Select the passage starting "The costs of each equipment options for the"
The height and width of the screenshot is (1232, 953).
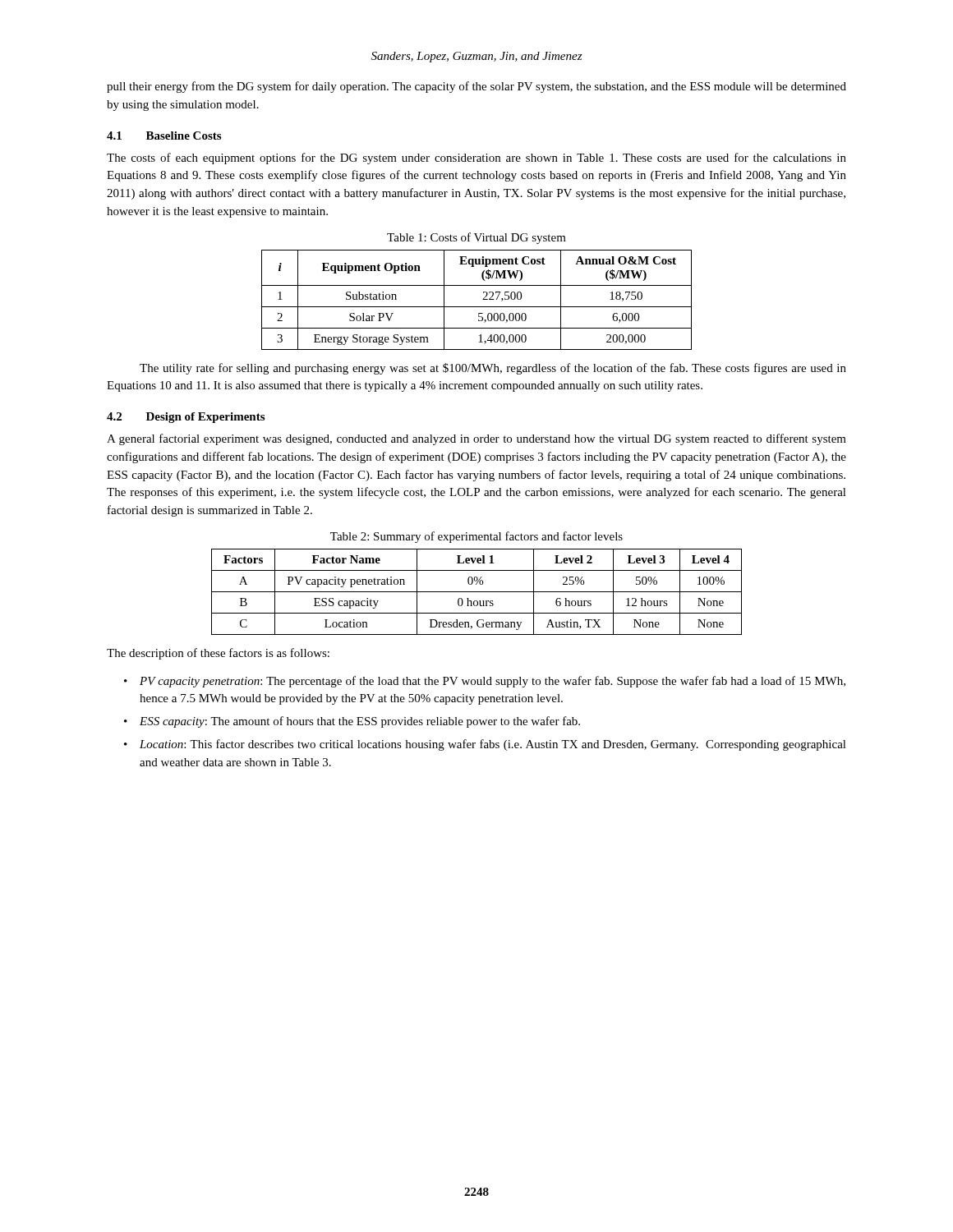(476, 184)
